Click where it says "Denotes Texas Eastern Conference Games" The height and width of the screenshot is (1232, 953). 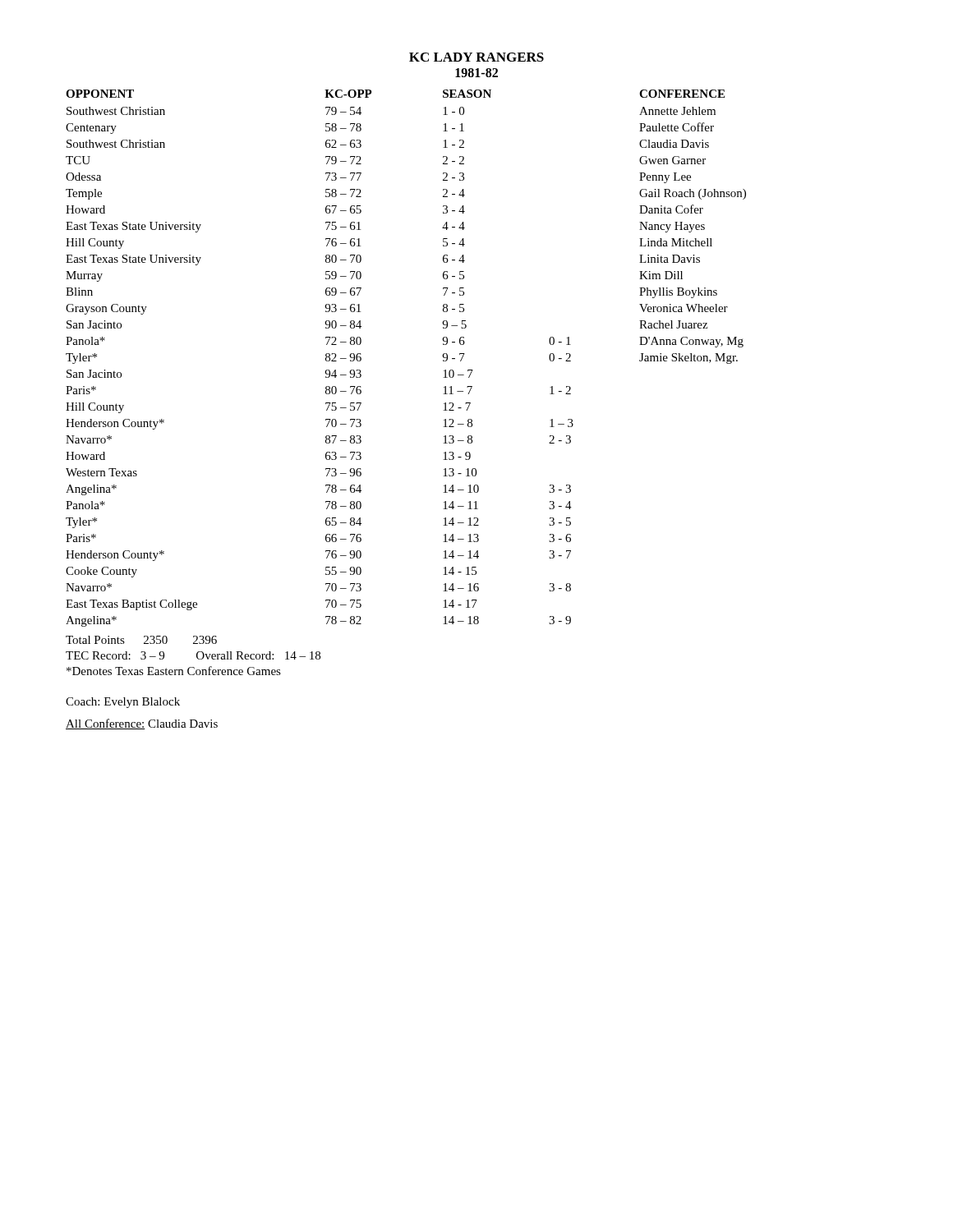point(173,671)
